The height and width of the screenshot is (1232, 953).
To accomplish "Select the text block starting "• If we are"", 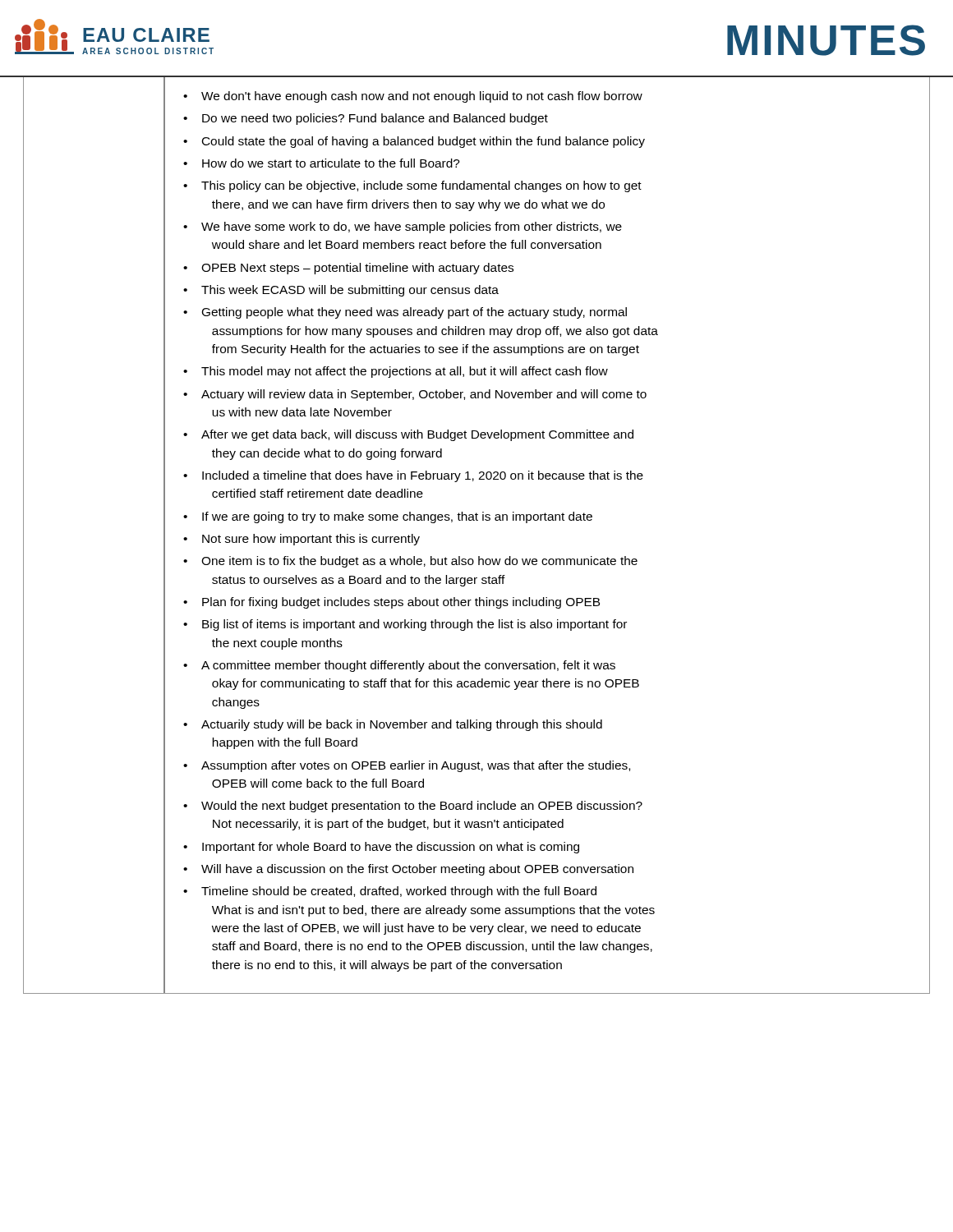I will pos(388,516).
